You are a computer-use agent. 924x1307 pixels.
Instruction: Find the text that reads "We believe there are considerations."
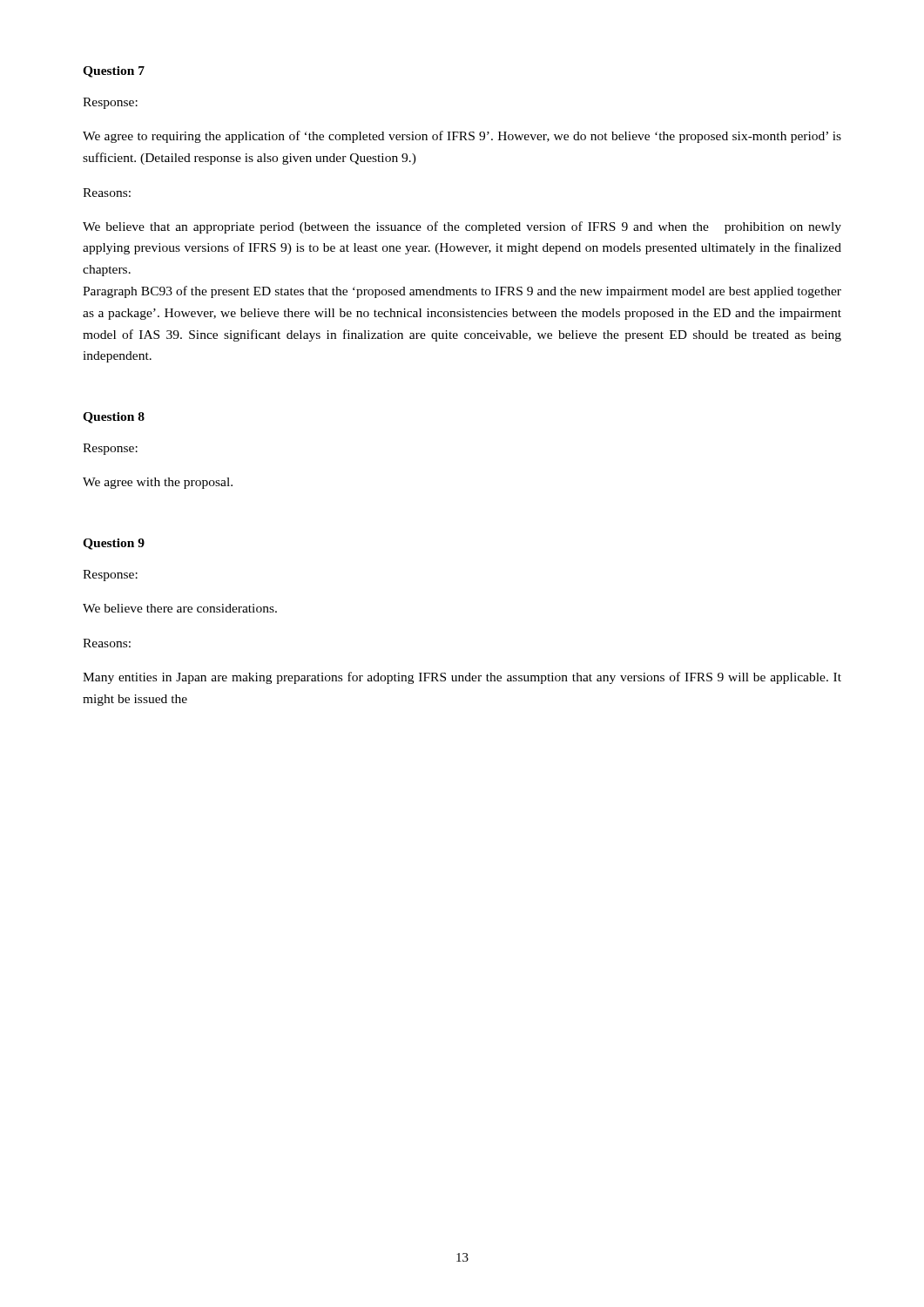[180, 608]
